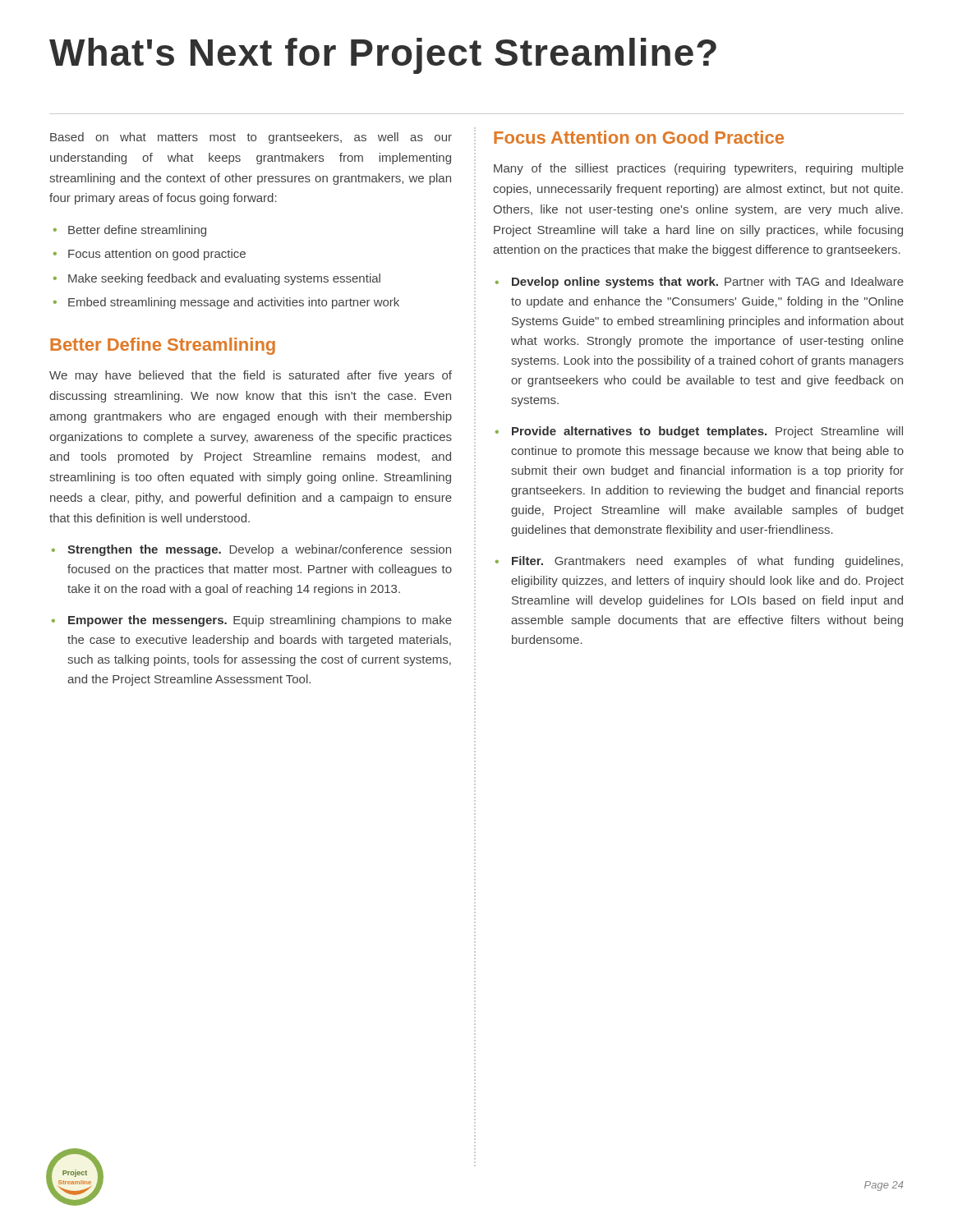Find the title
Viewport: 953px width, 1232px height.
click(476, 53)
